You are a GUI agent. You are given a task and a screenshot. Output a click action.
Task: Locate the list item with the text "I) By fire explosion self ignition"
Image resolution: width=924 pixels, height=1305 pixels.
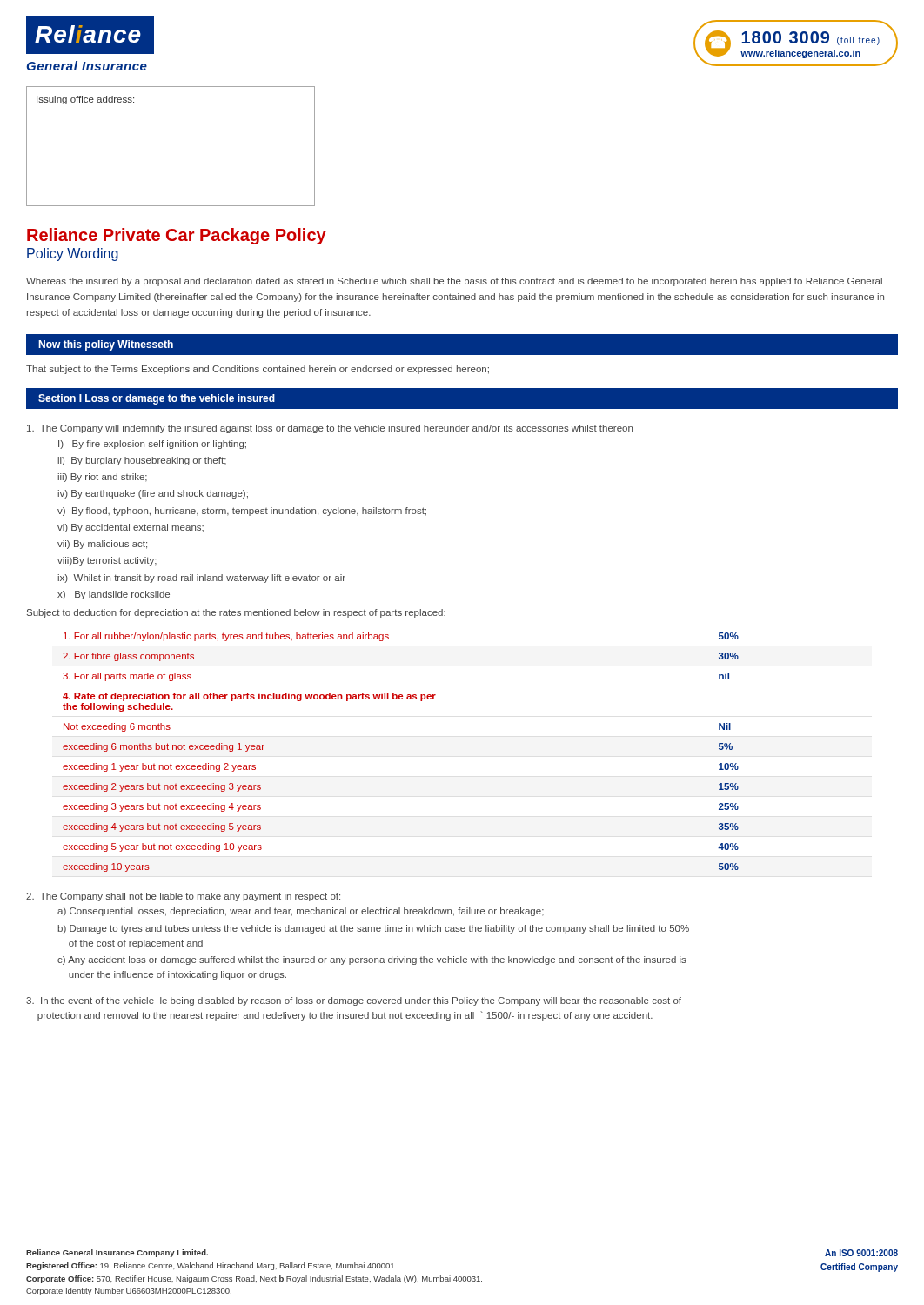point(152,443)
